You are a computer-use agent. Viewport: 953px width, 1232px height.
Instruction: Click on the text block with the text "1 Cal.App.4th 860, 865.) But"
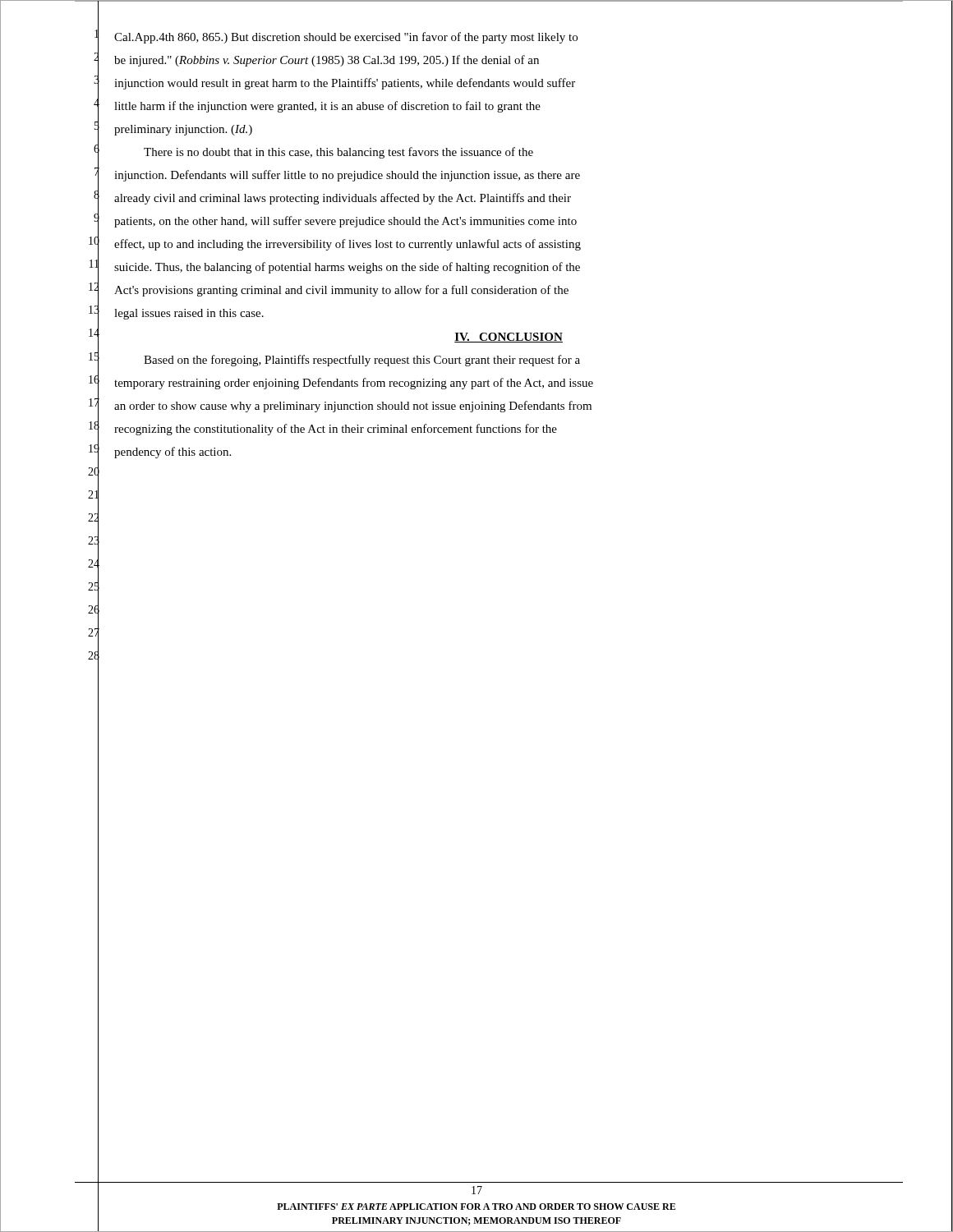(489, 83)
